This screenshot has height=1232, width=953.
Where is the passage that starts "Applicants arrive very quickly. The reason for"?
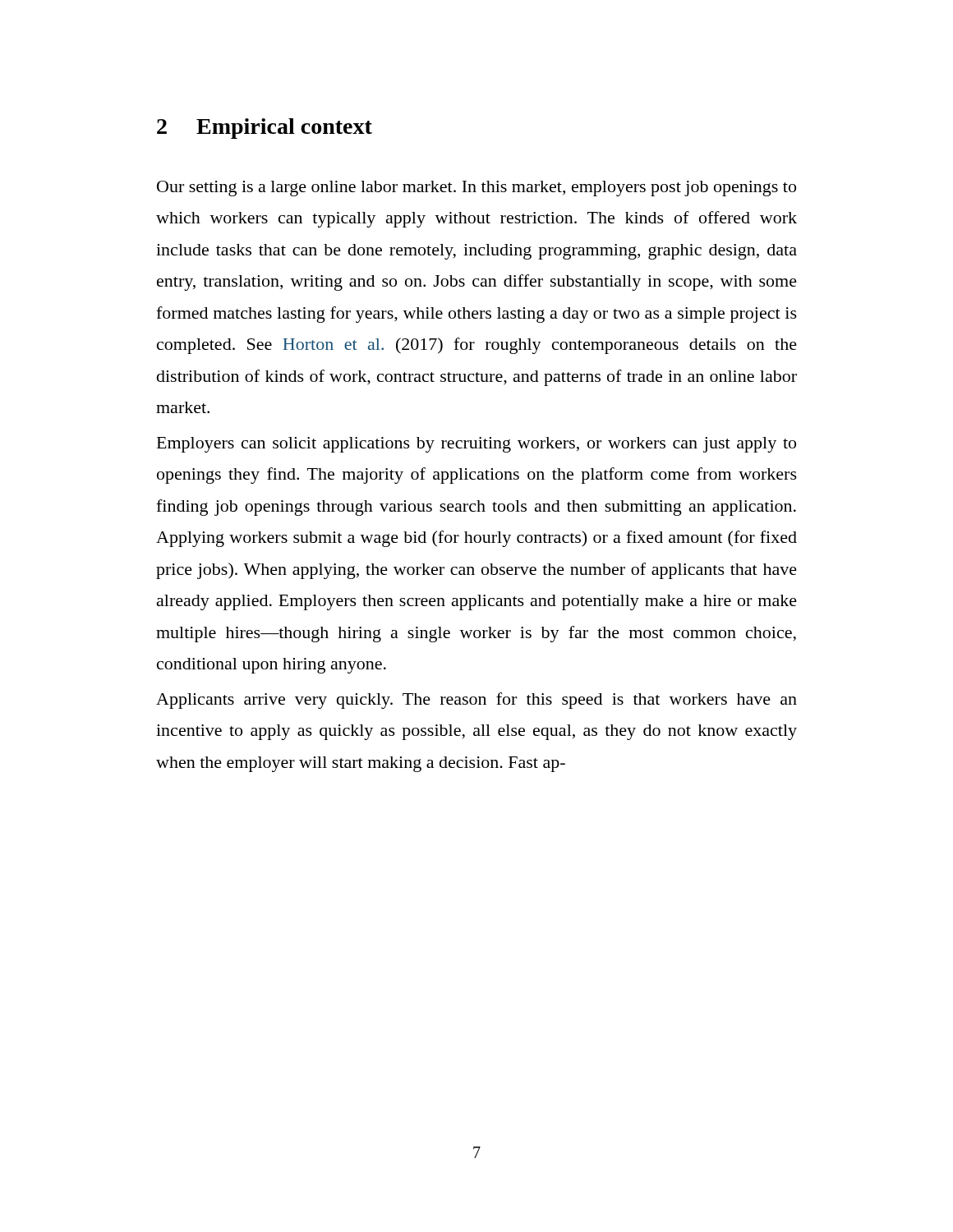coord(476,730)
